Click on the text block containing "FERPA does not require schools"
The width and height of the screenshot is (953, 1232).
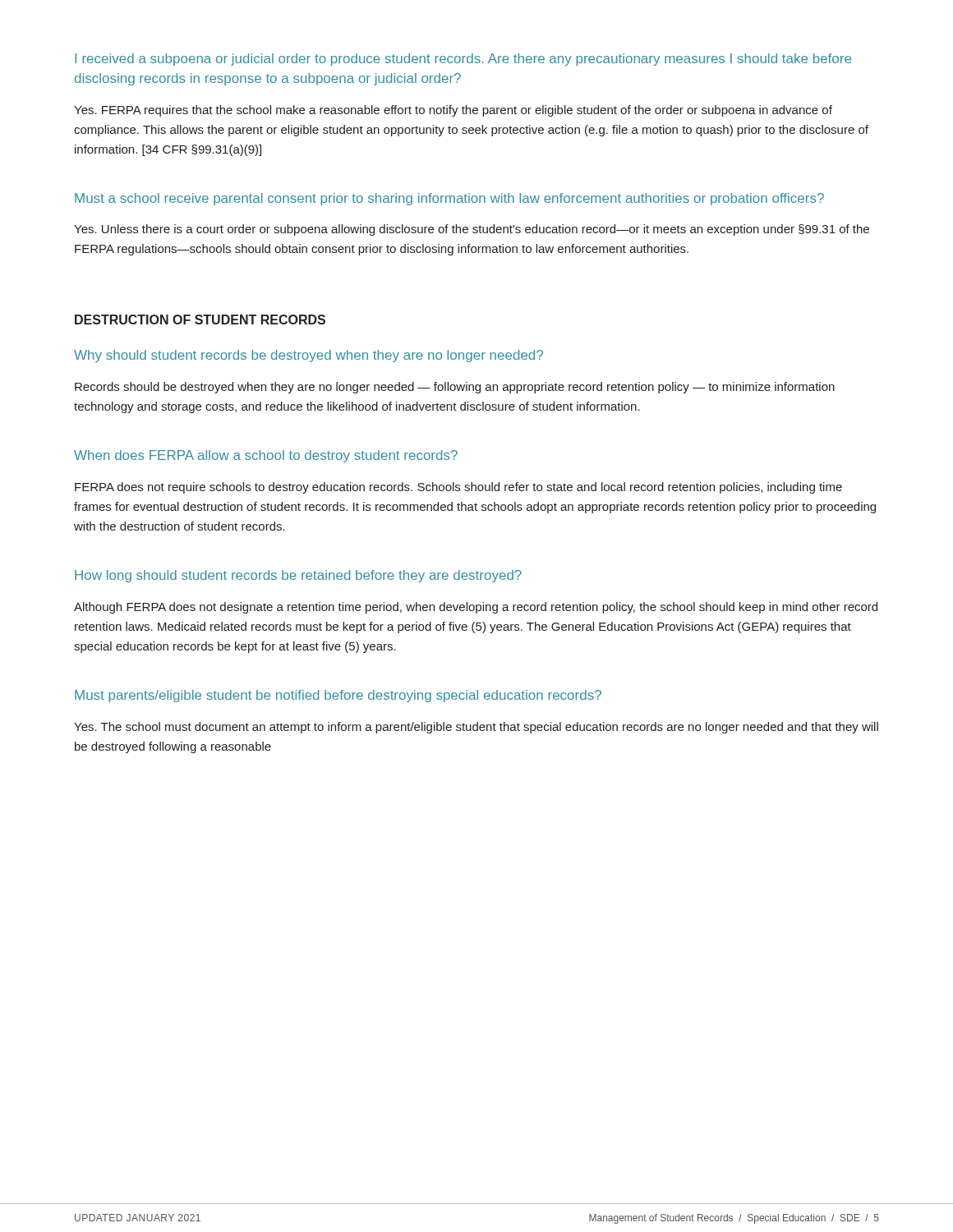click(x=475, y=506)
